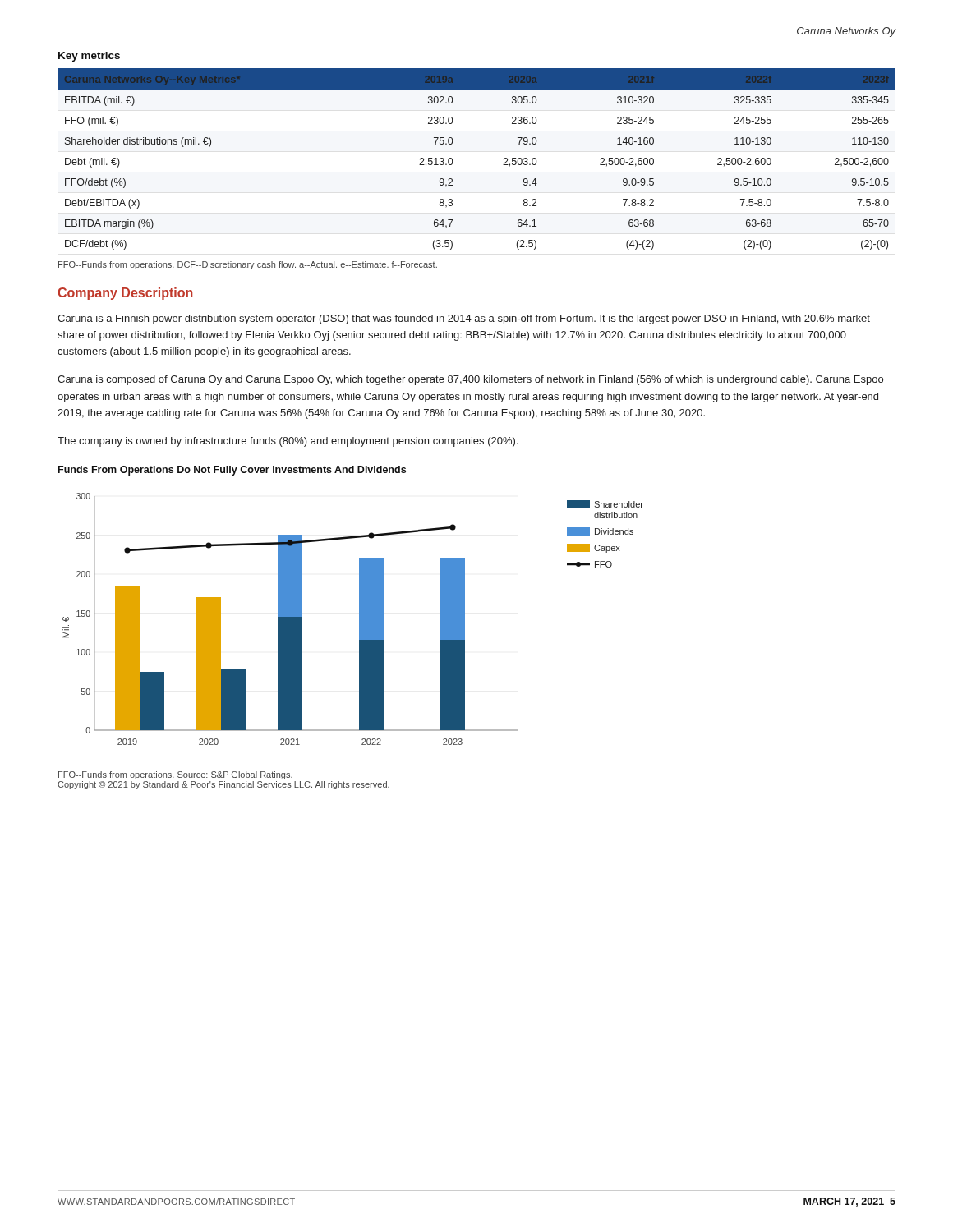Click on the grouped bar chart
This screenshot has width=953, height=1232.
tap(476, 623)
